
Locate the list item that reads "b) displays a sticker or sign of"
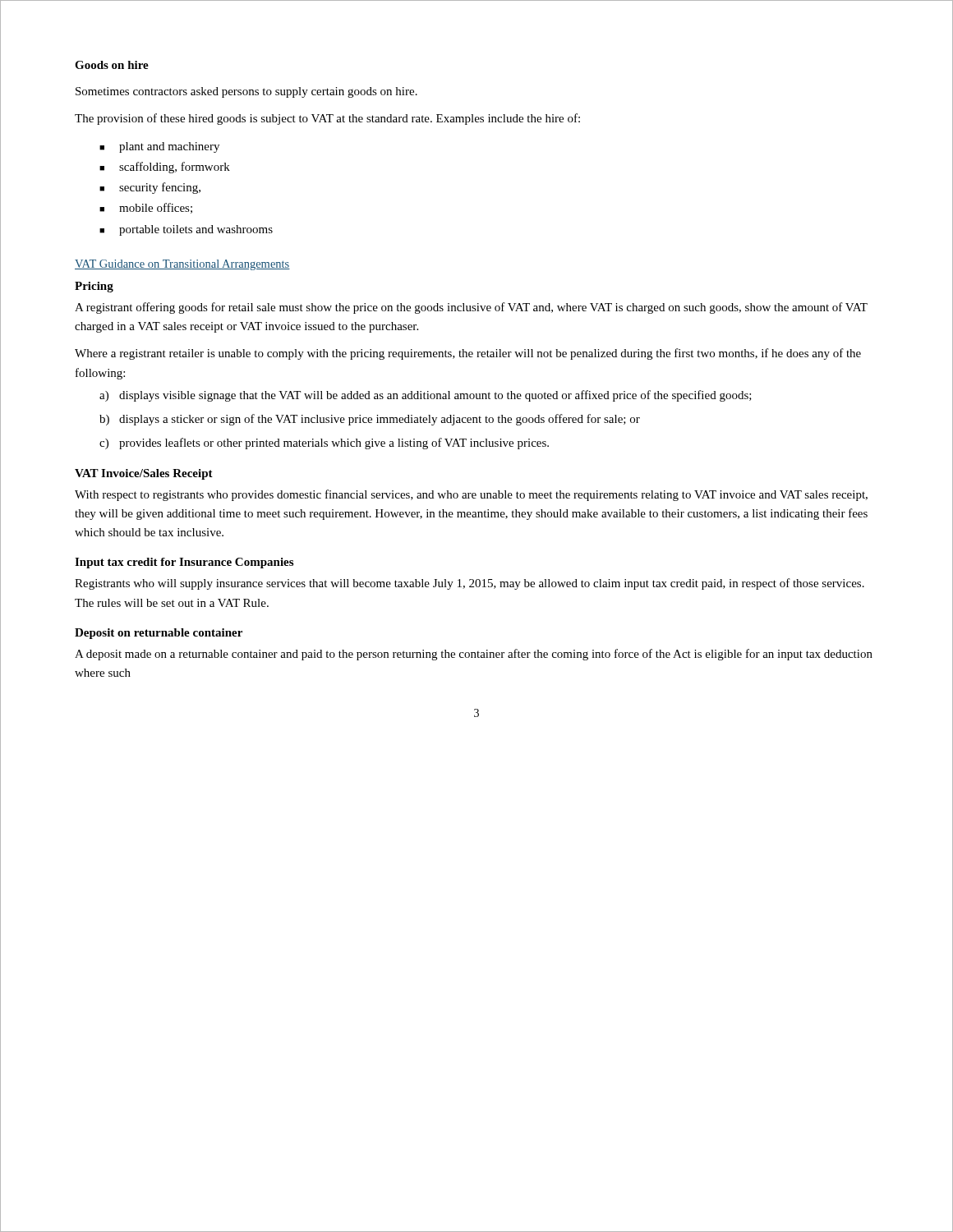click(x=489, y=419)
